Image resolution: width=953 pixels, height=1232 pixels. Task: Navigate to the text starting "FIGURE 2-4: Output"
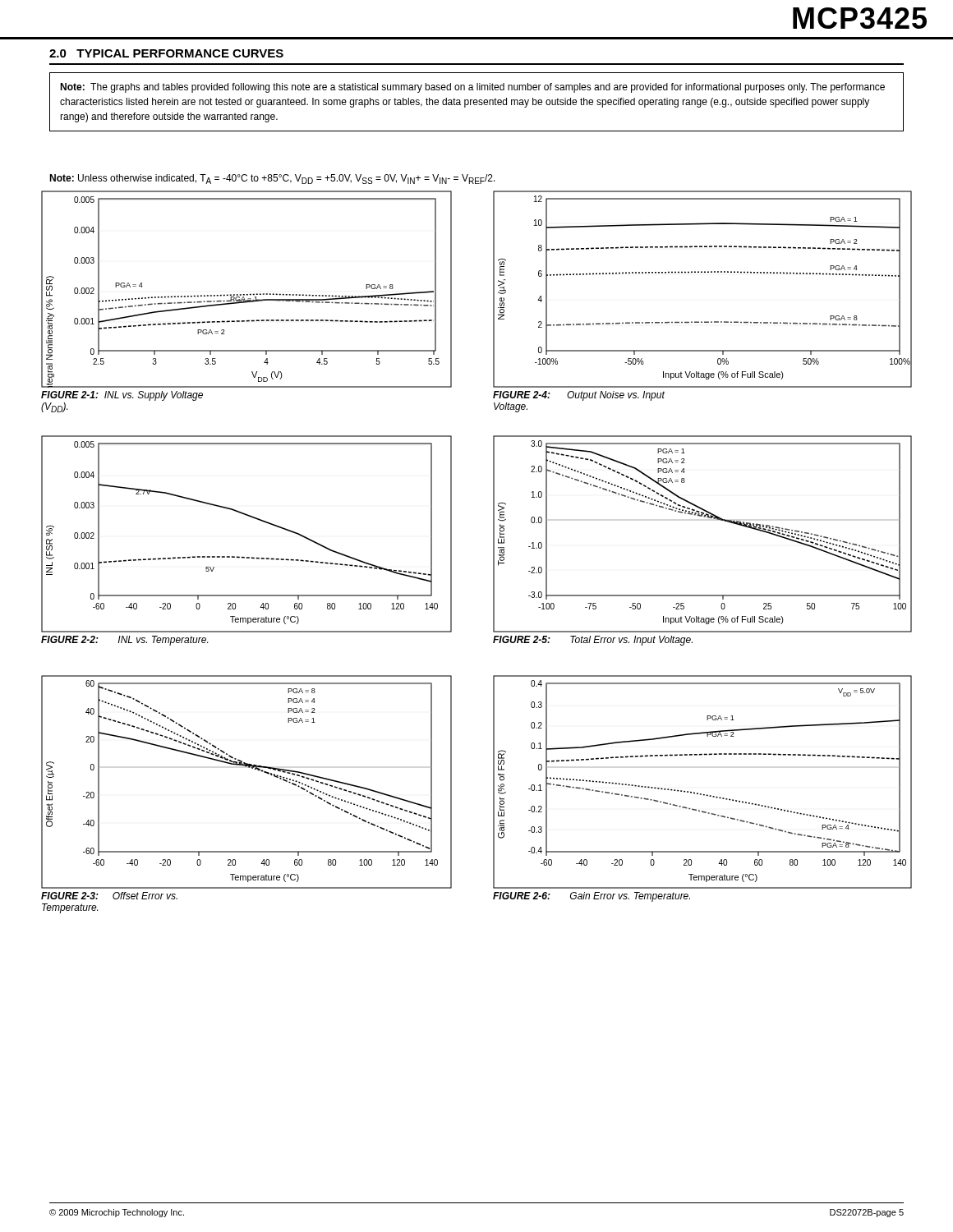point(579,401)
